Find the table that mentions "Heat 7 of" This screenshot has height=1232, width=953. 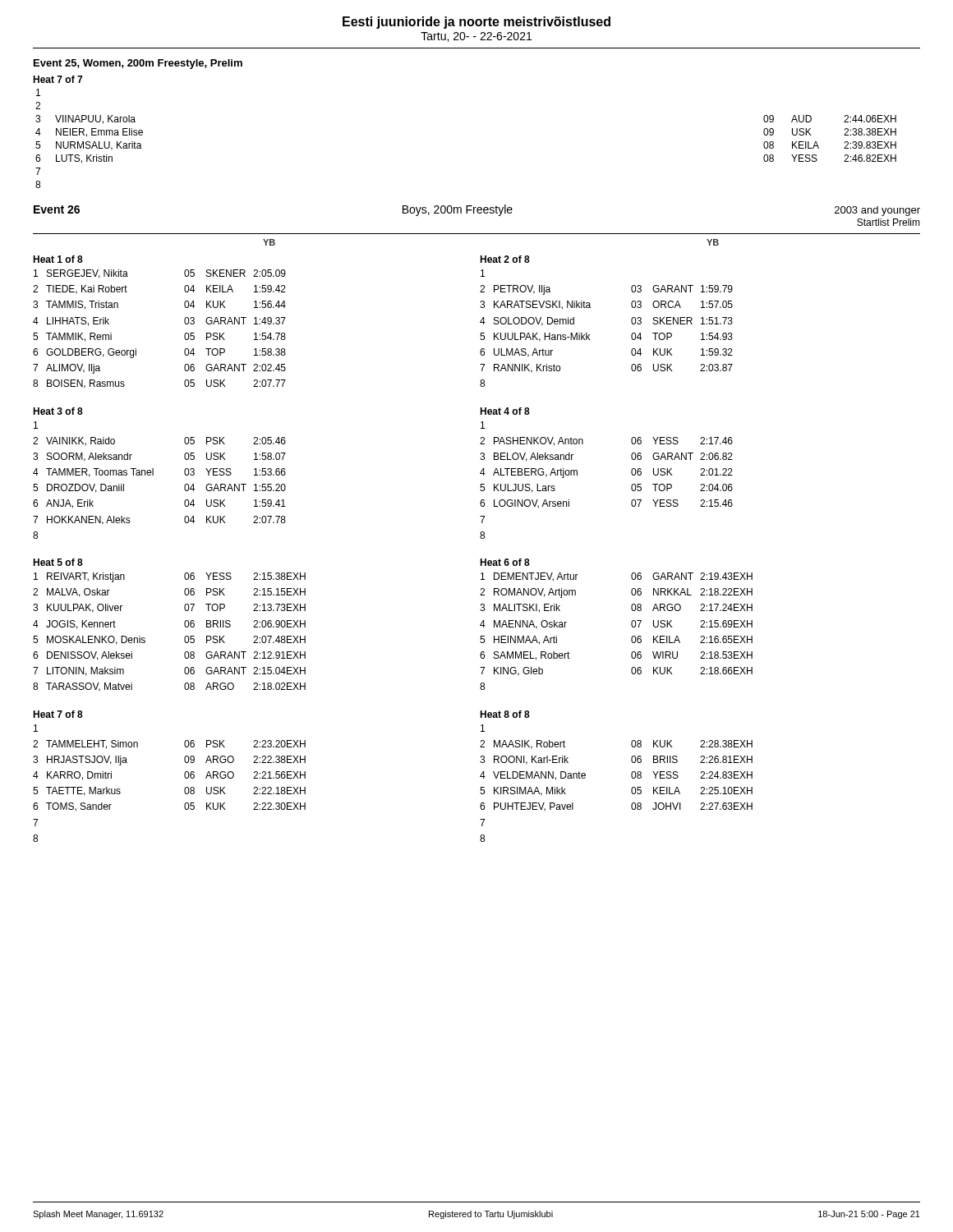476,775
